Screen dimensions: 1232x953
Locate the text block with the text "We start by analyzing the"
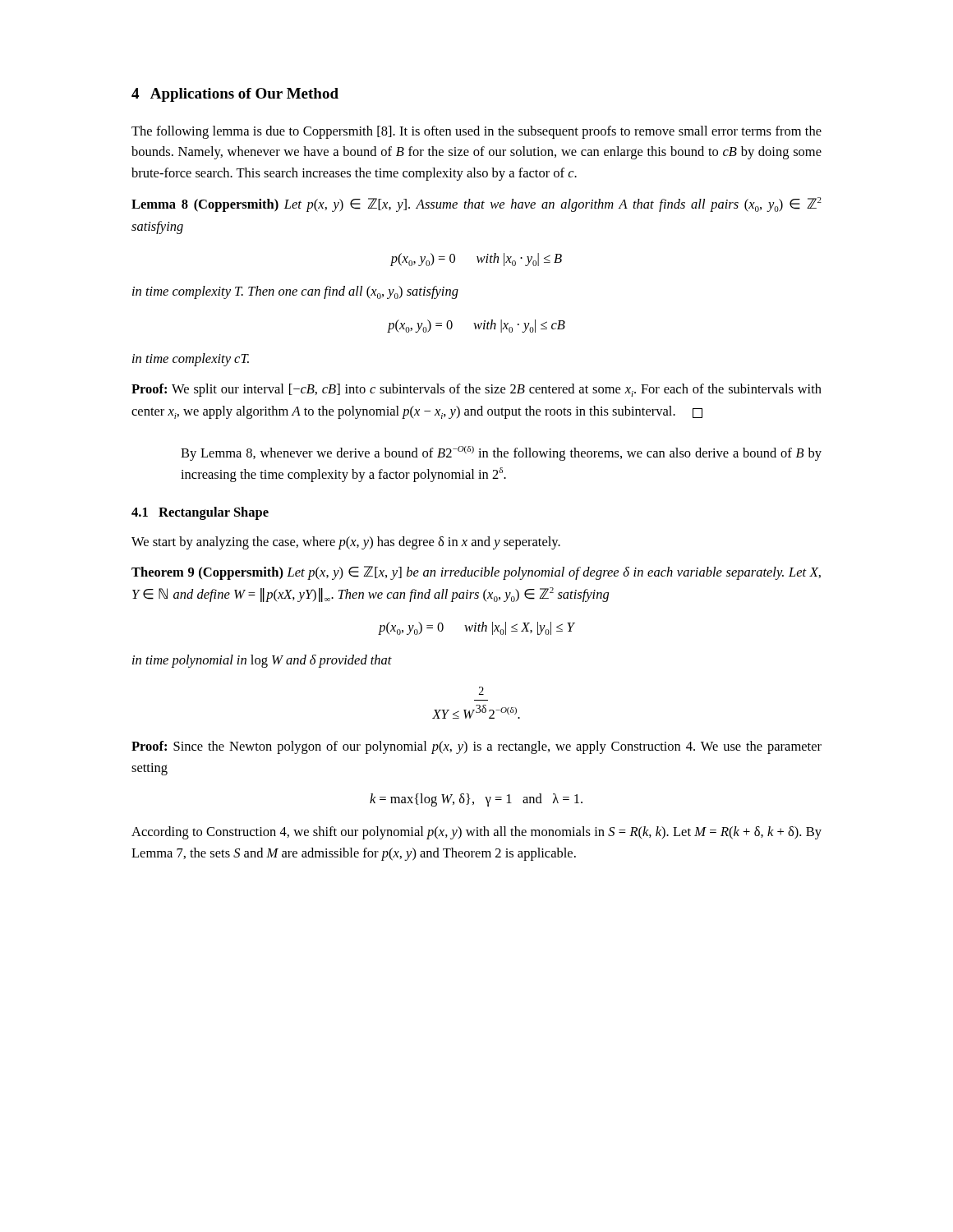pos(346,541)
